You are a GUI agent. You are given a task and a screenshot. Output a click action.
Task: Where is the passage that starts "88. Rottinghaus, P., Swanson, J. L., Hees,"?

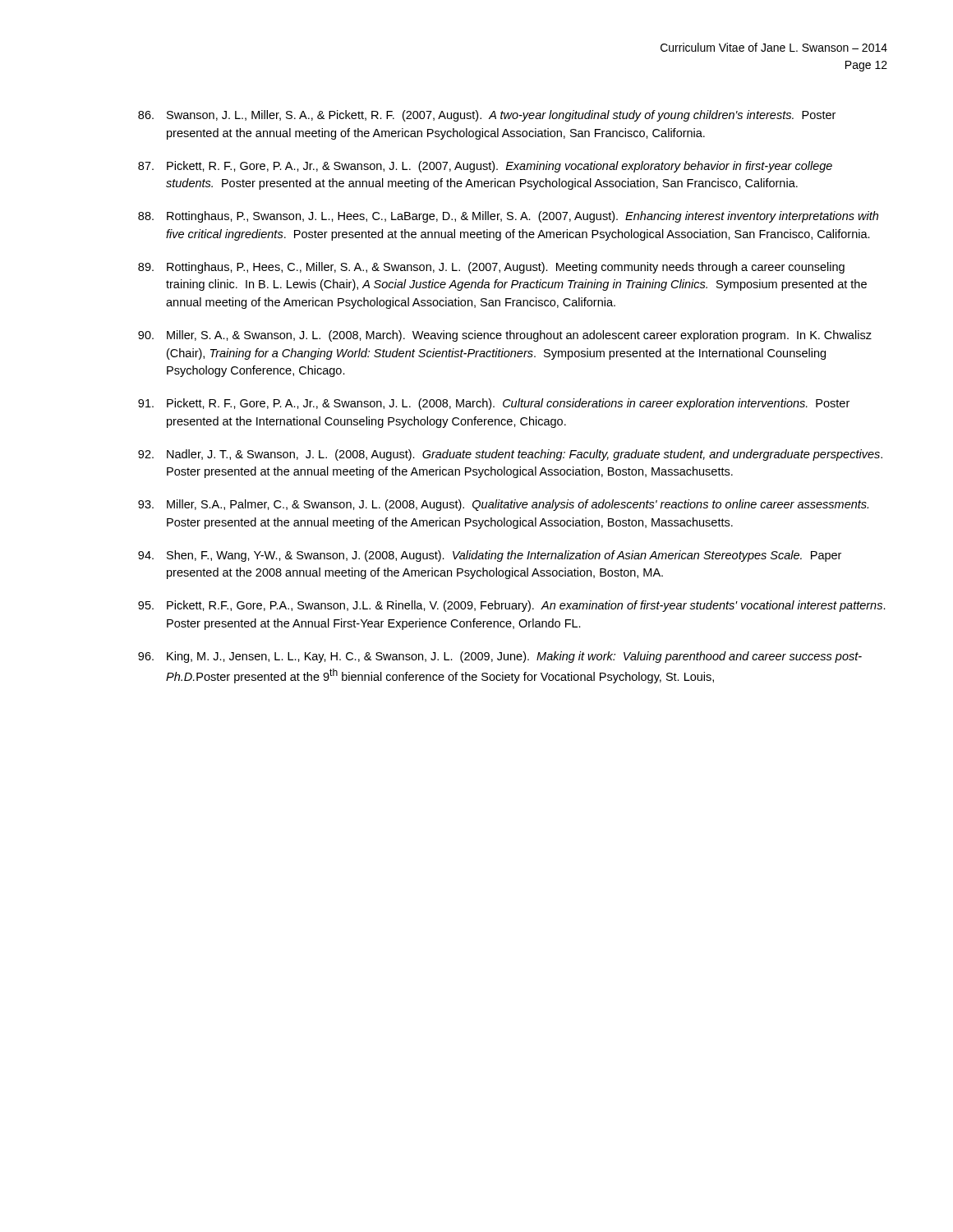(497, 226)
